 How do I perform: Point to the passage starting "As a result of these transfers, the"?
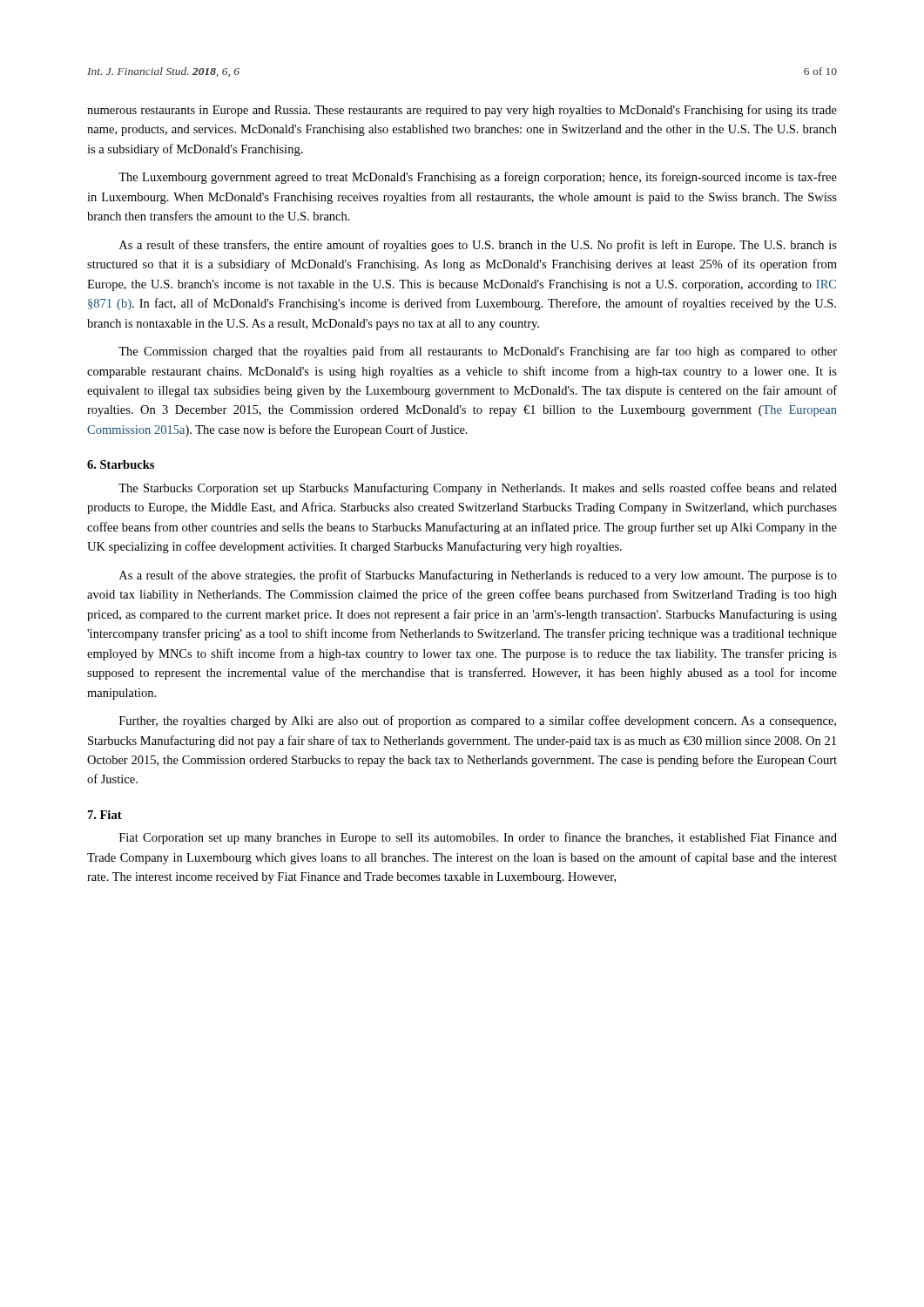[462, 284]
